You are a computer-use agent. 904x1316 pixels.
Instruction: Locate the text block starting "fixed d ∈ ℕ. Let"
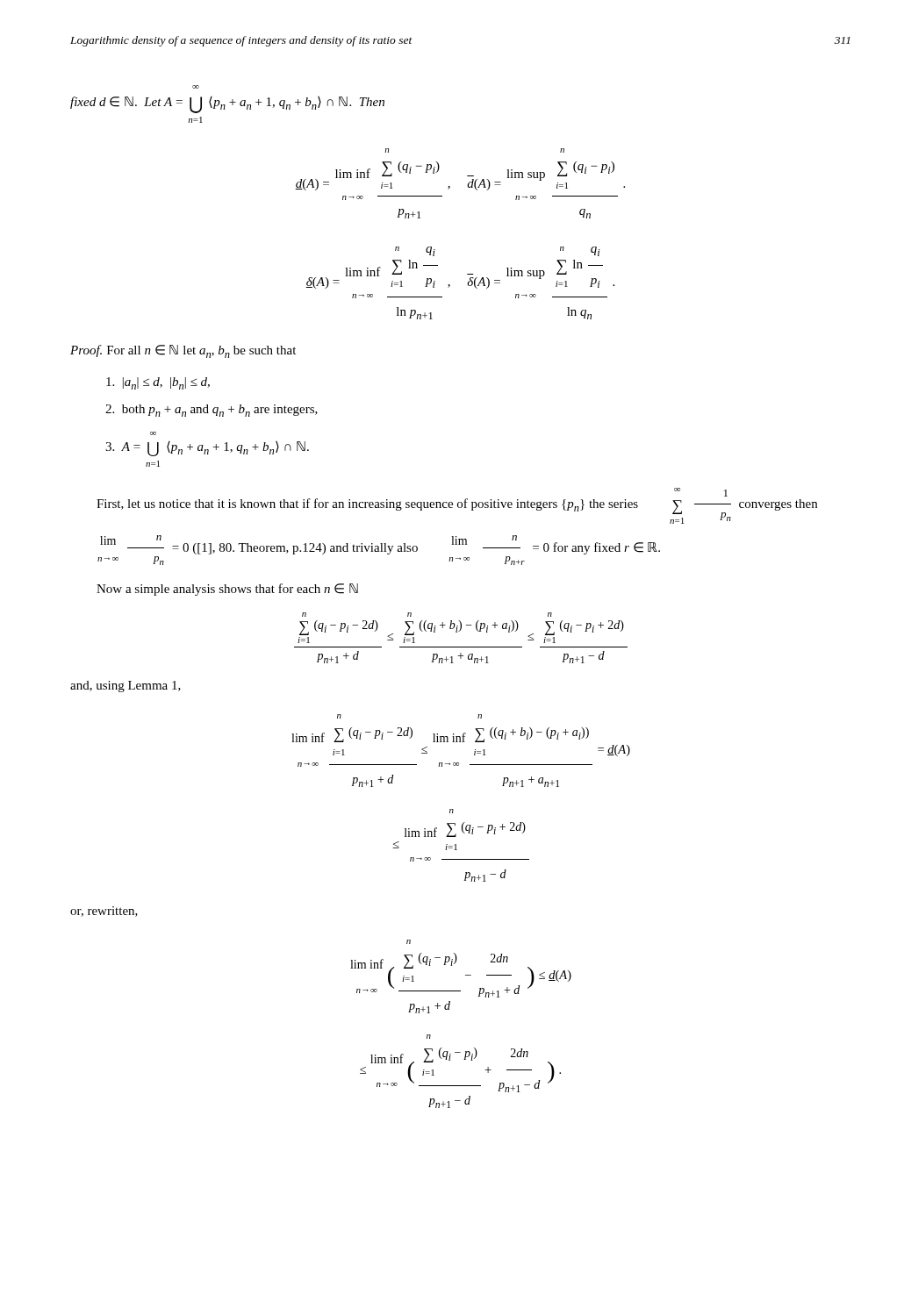coord(228,103)
